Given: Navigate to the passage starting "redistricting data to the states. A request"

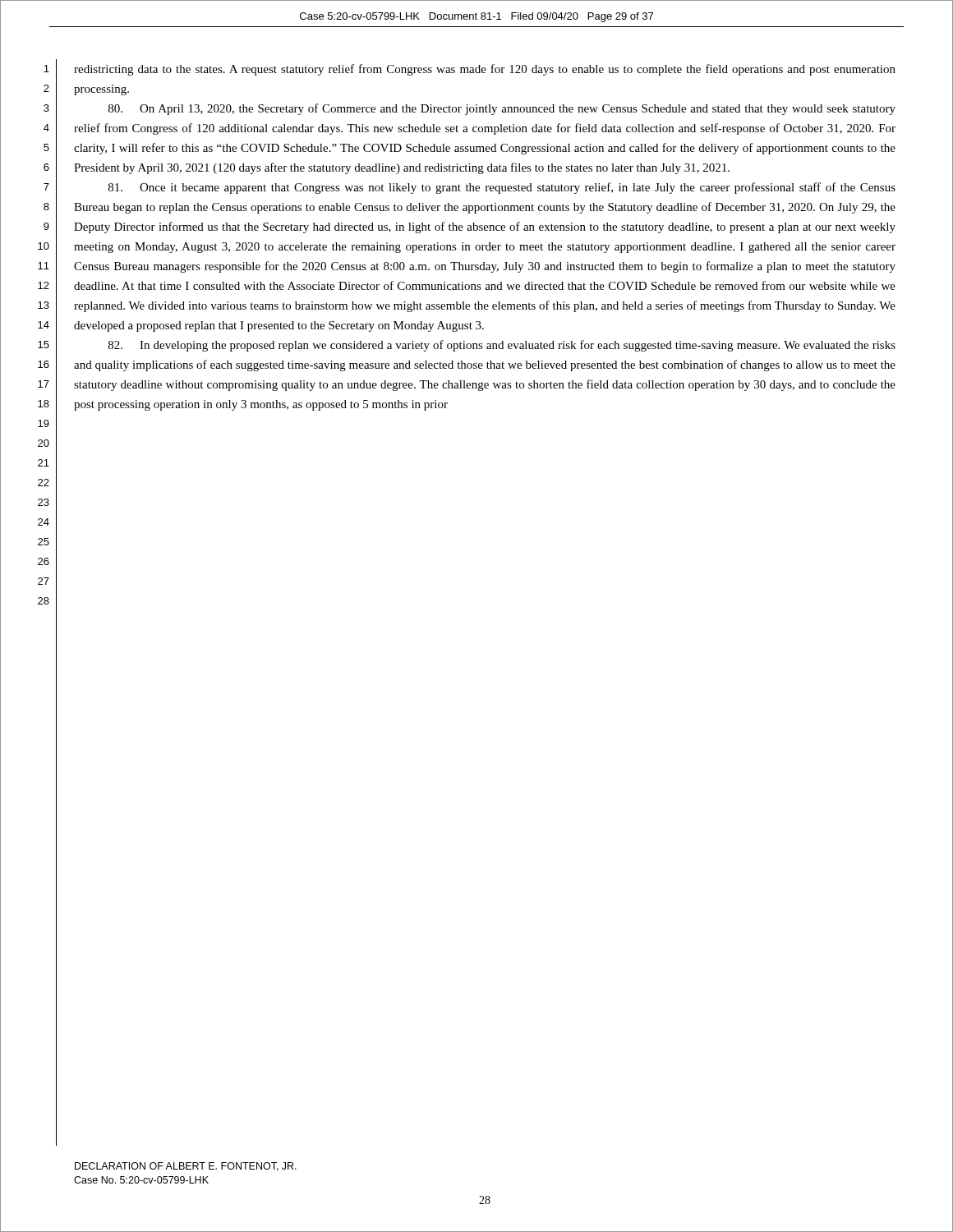Looking at the screenshot, I should tap(485, 79).
